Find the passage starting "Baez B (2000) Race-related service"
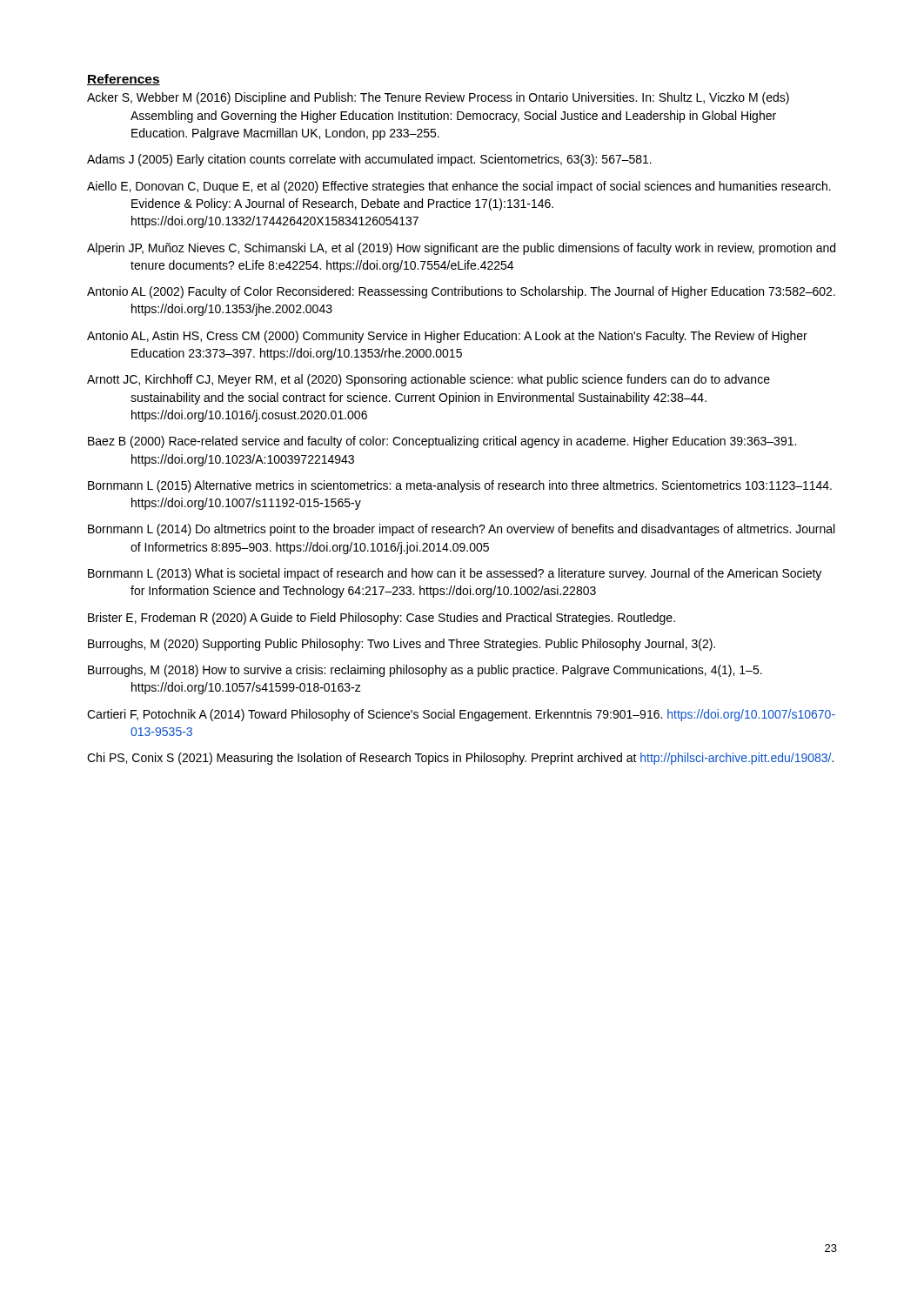 coord(442,450)
